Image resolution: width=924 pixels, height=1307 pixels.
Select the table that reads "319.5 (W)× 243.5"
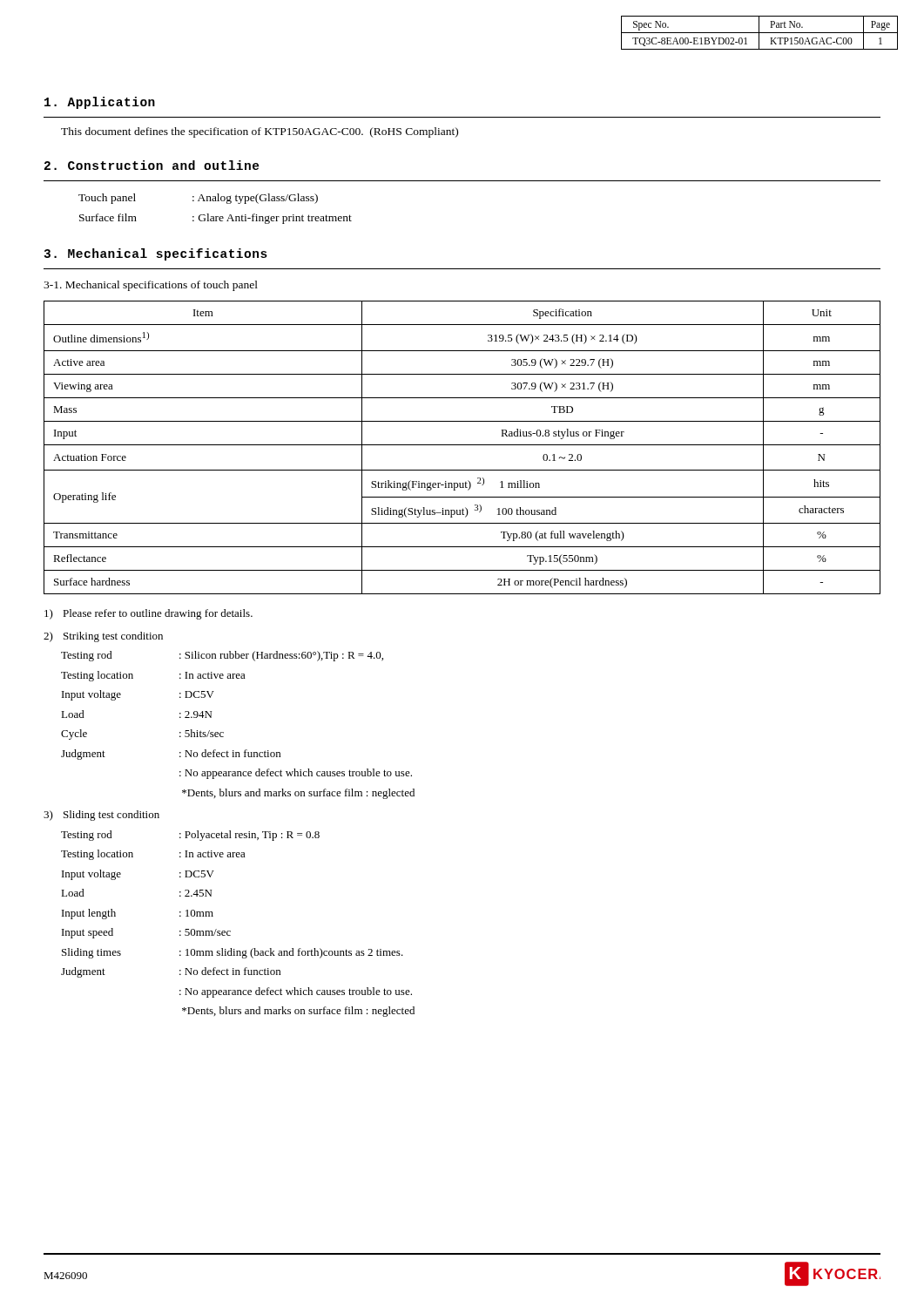point(462,448)
